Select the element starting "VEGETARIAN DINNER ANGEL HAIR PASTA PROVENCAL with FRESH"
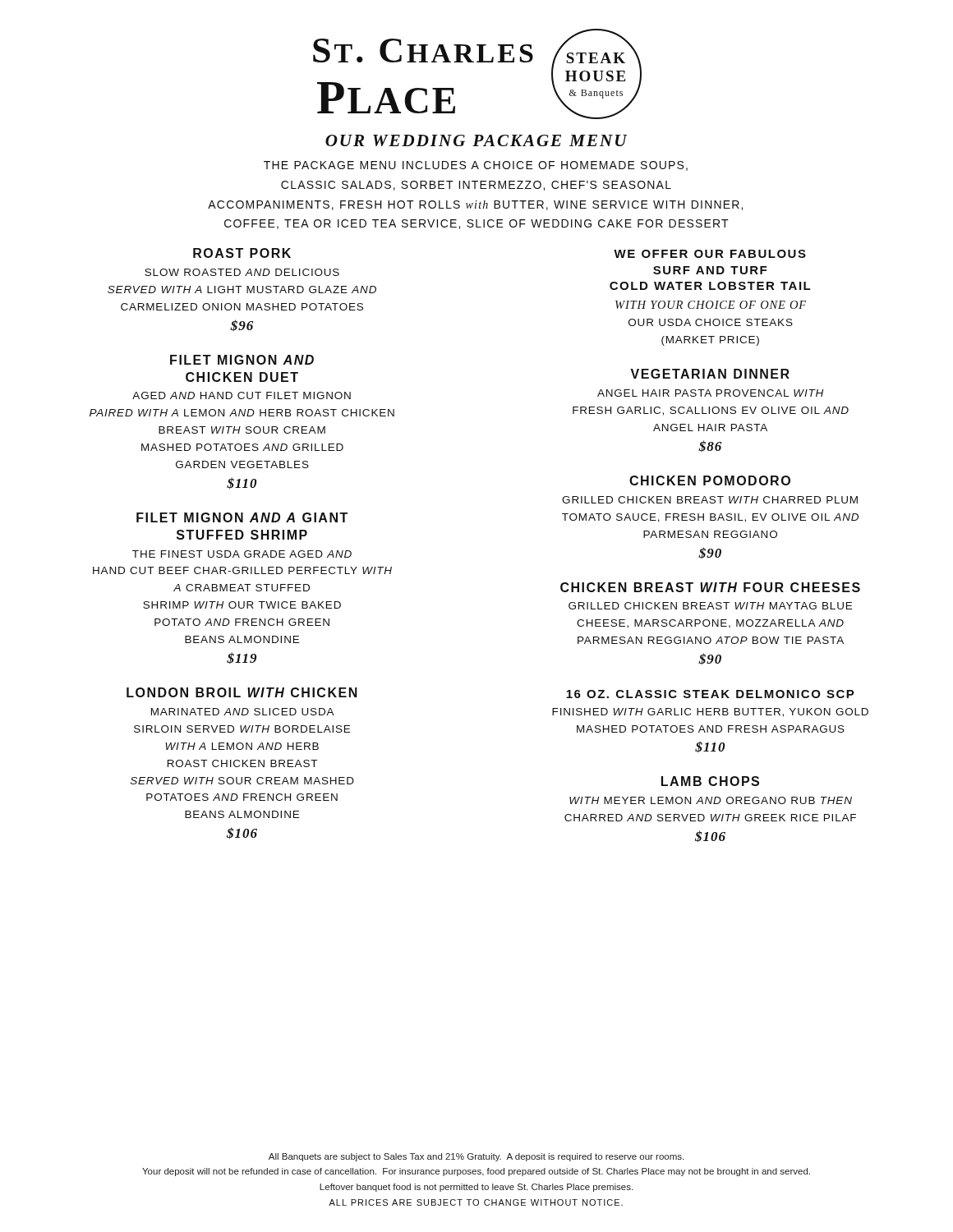 711,411
